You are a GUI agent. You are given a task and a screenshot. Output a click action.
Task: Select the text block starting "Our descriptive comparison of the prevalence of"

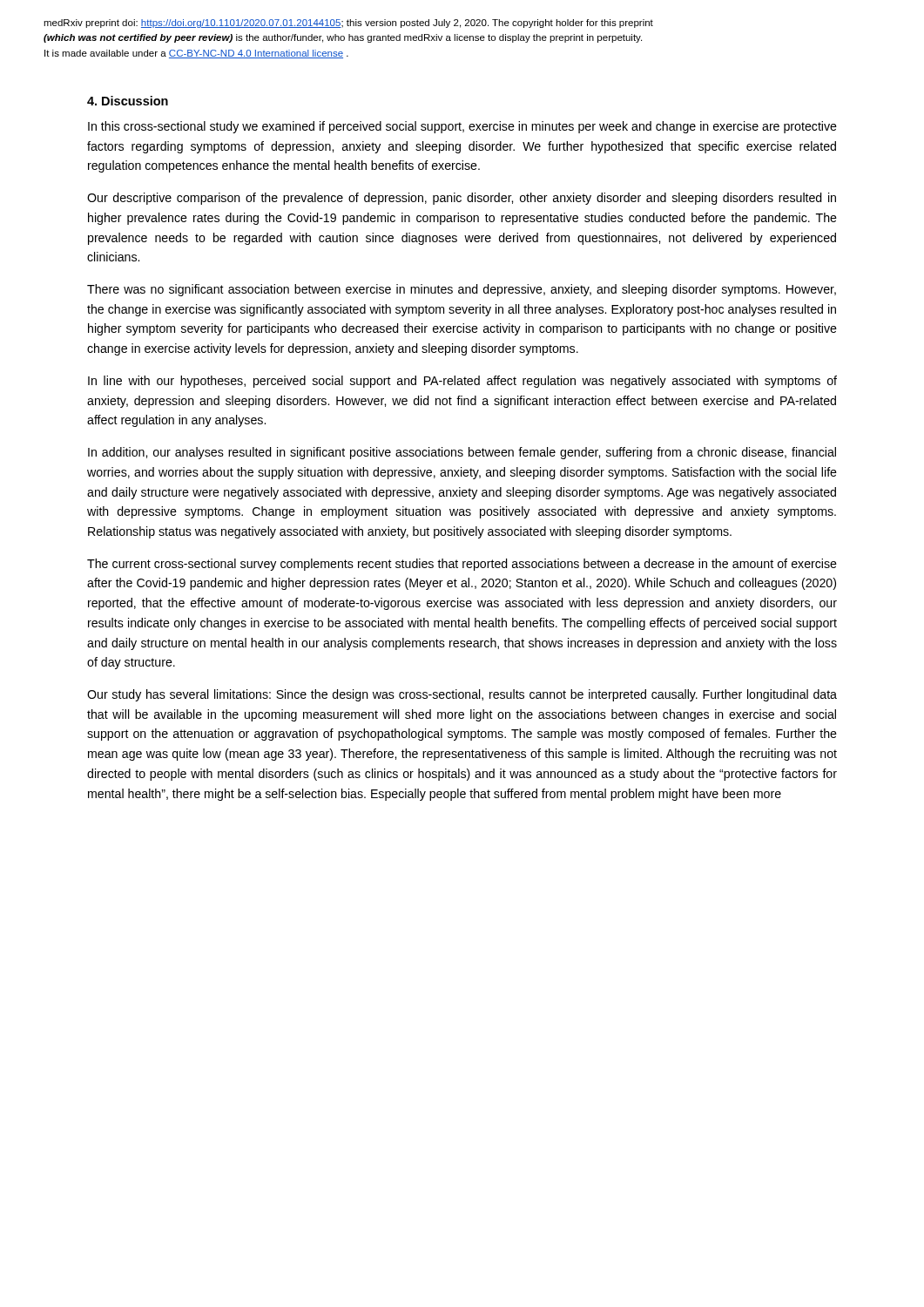tap(462, 228)
